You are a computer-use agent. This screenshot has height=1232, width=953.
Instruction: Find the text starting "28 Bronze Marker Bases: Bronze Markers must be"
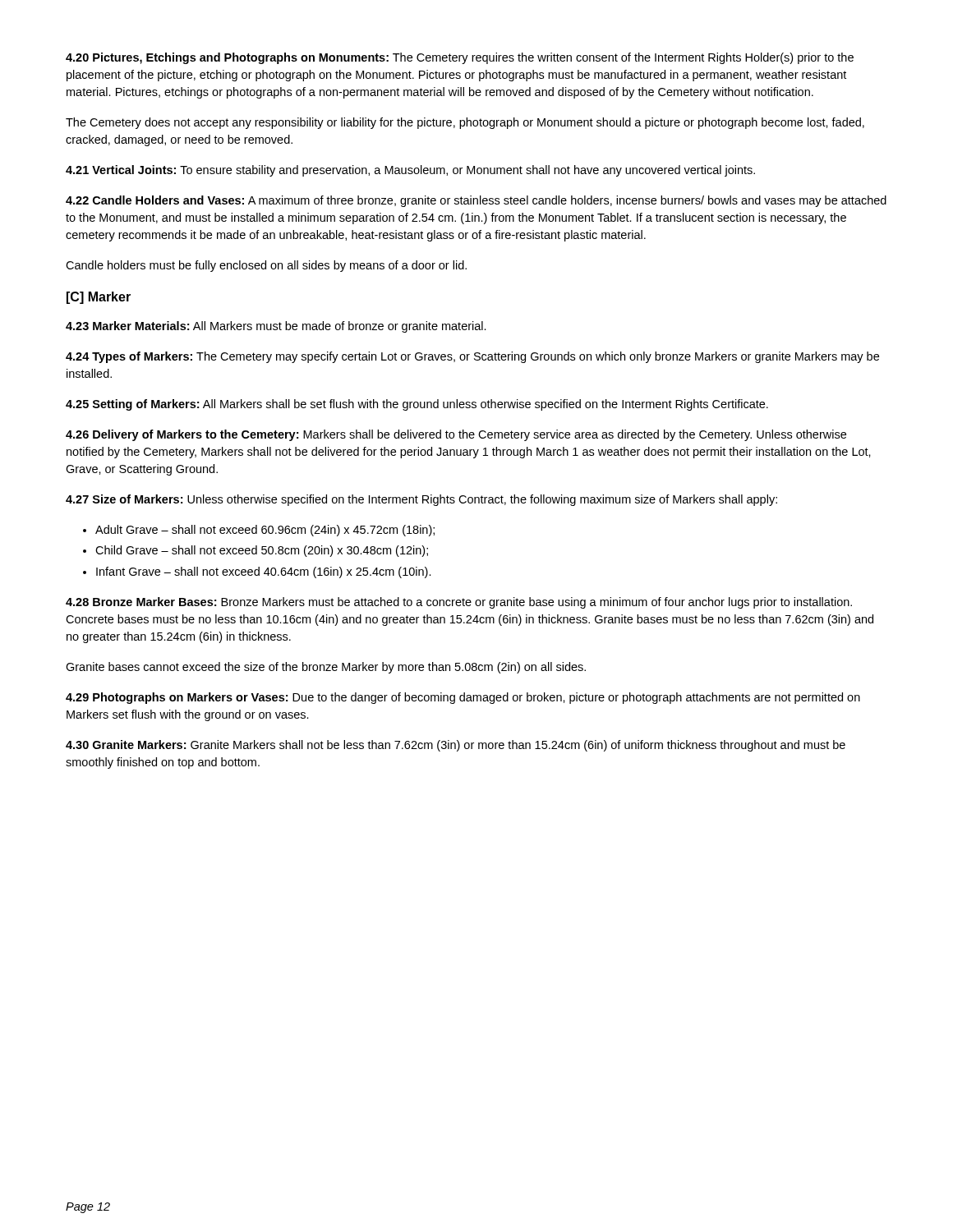coord(470,619)
